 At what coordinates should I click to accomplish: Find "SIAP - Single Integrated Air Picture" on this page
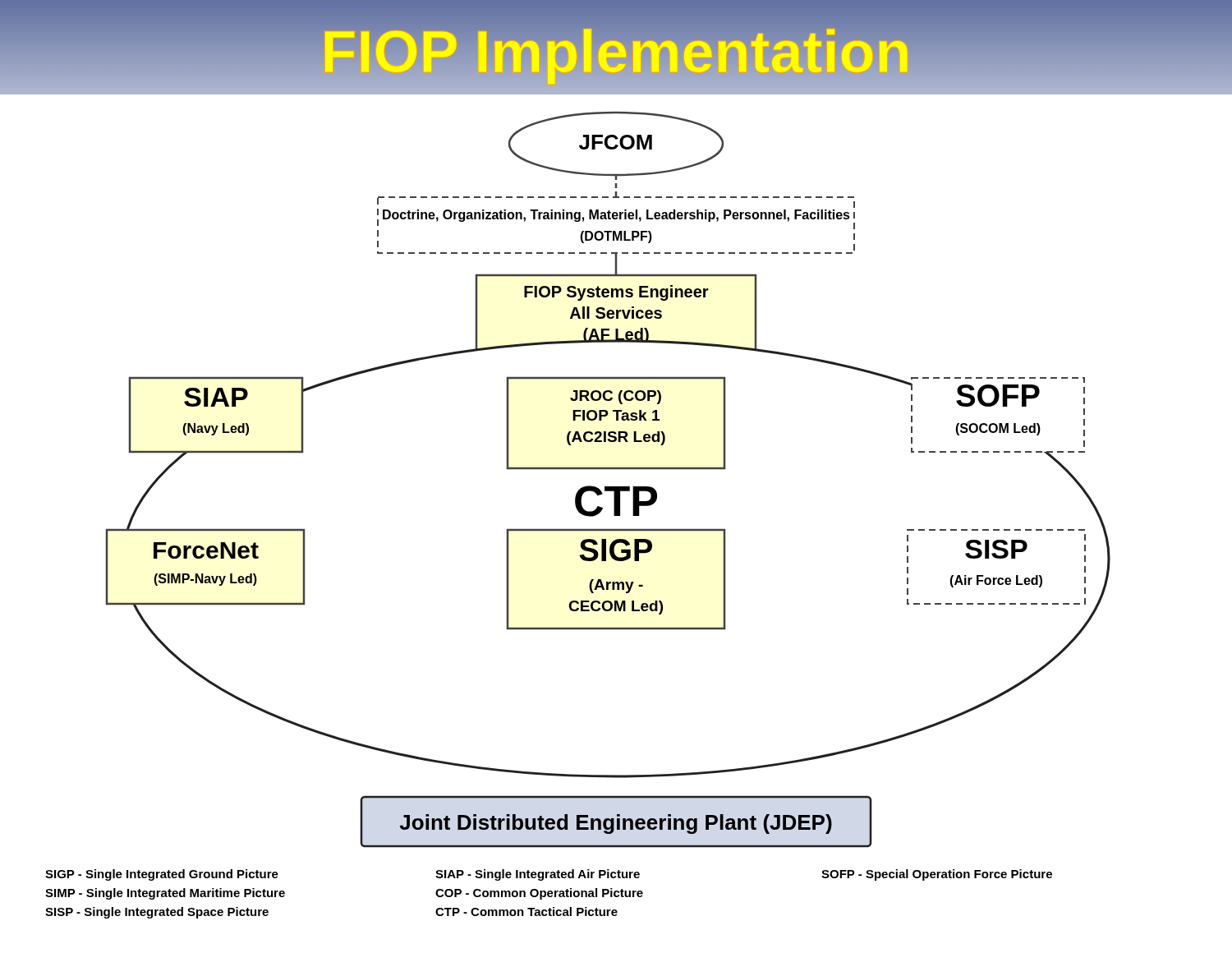tap(538, 874)
